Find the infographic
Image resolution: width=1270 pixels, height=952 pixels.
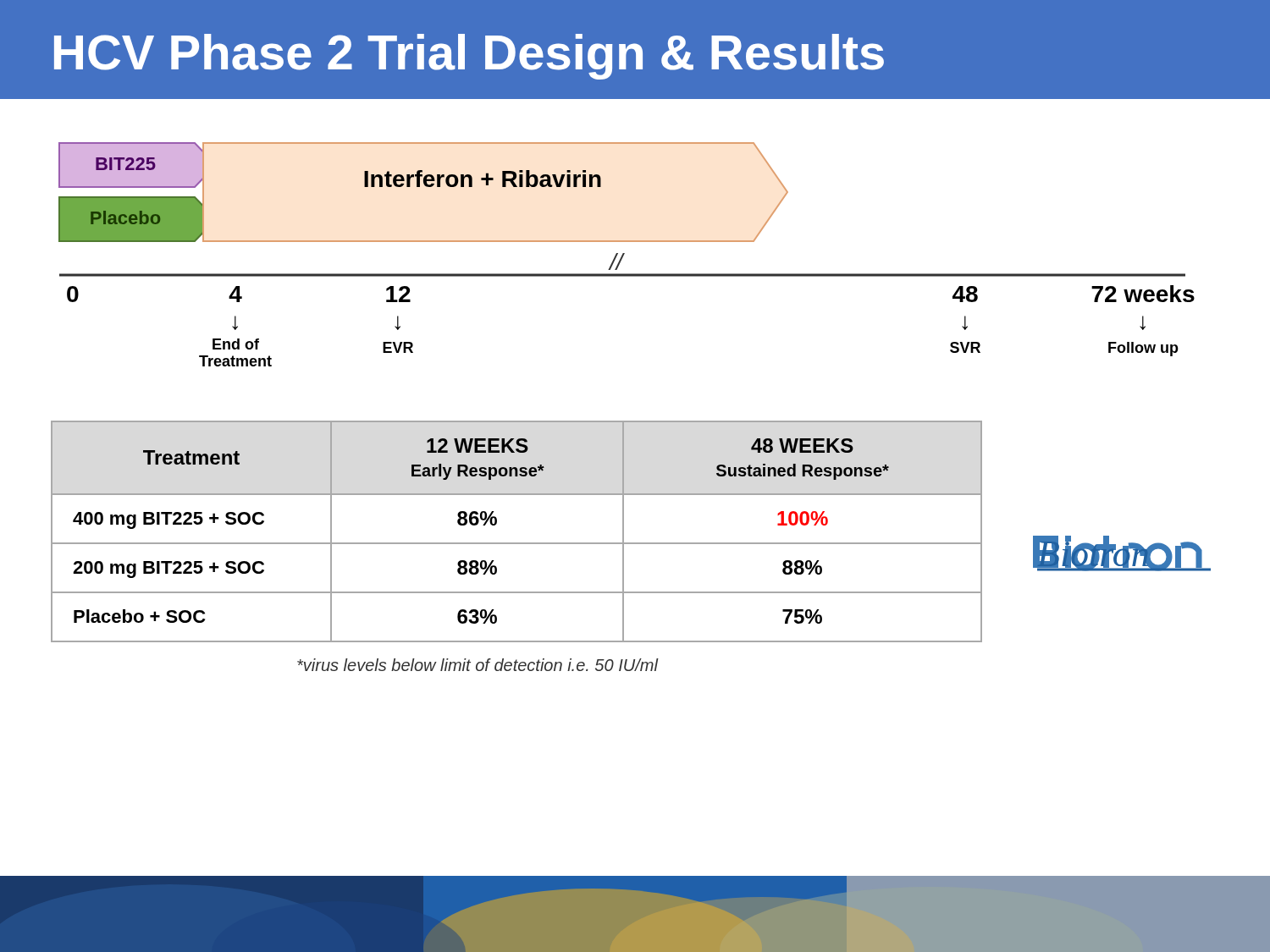627,264
